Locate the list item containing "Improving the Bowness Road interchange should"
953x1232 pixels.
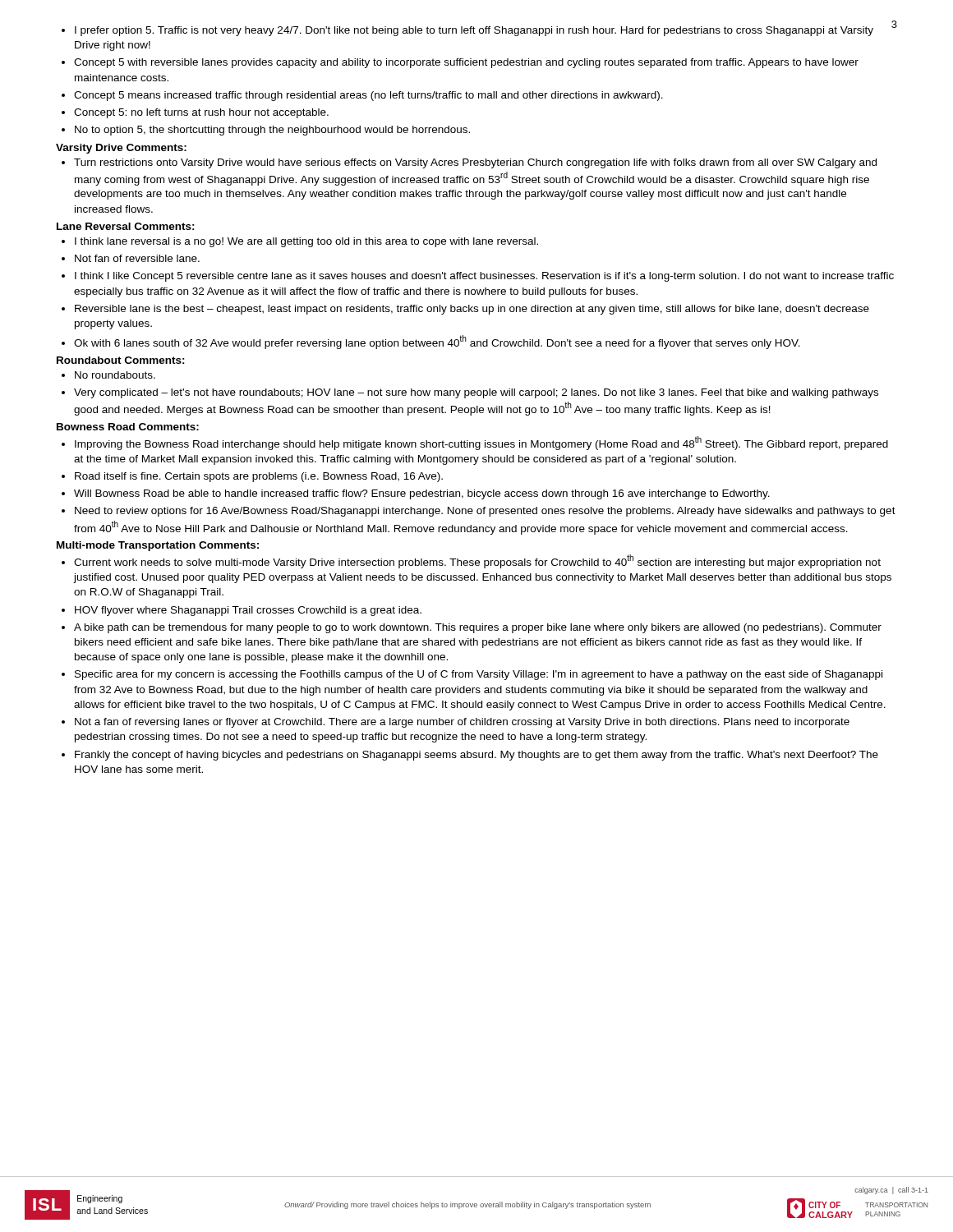[481, 450]
